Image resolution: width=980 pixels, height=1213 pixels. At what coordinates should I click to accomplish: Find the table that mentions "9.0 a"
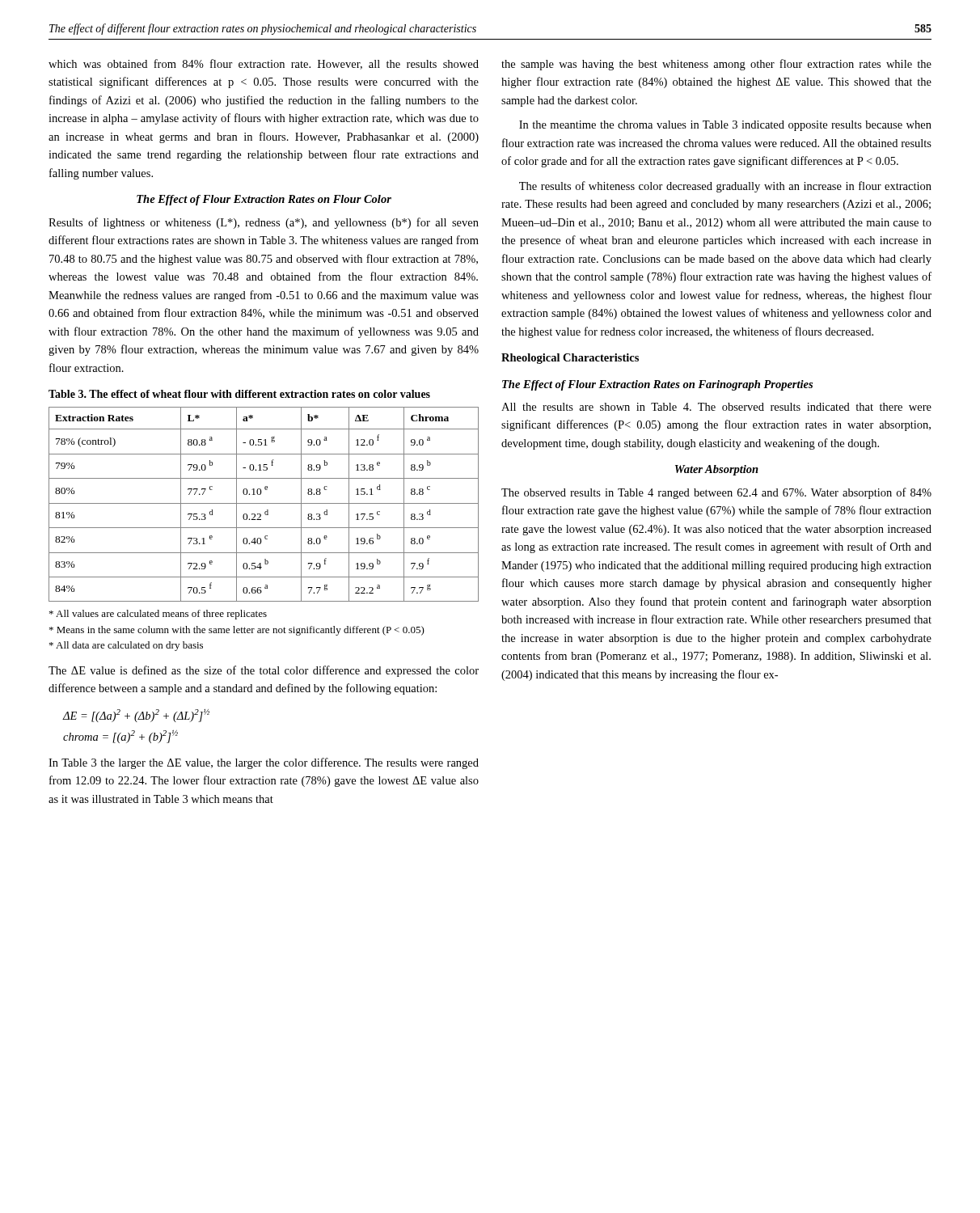click(264, 504)
